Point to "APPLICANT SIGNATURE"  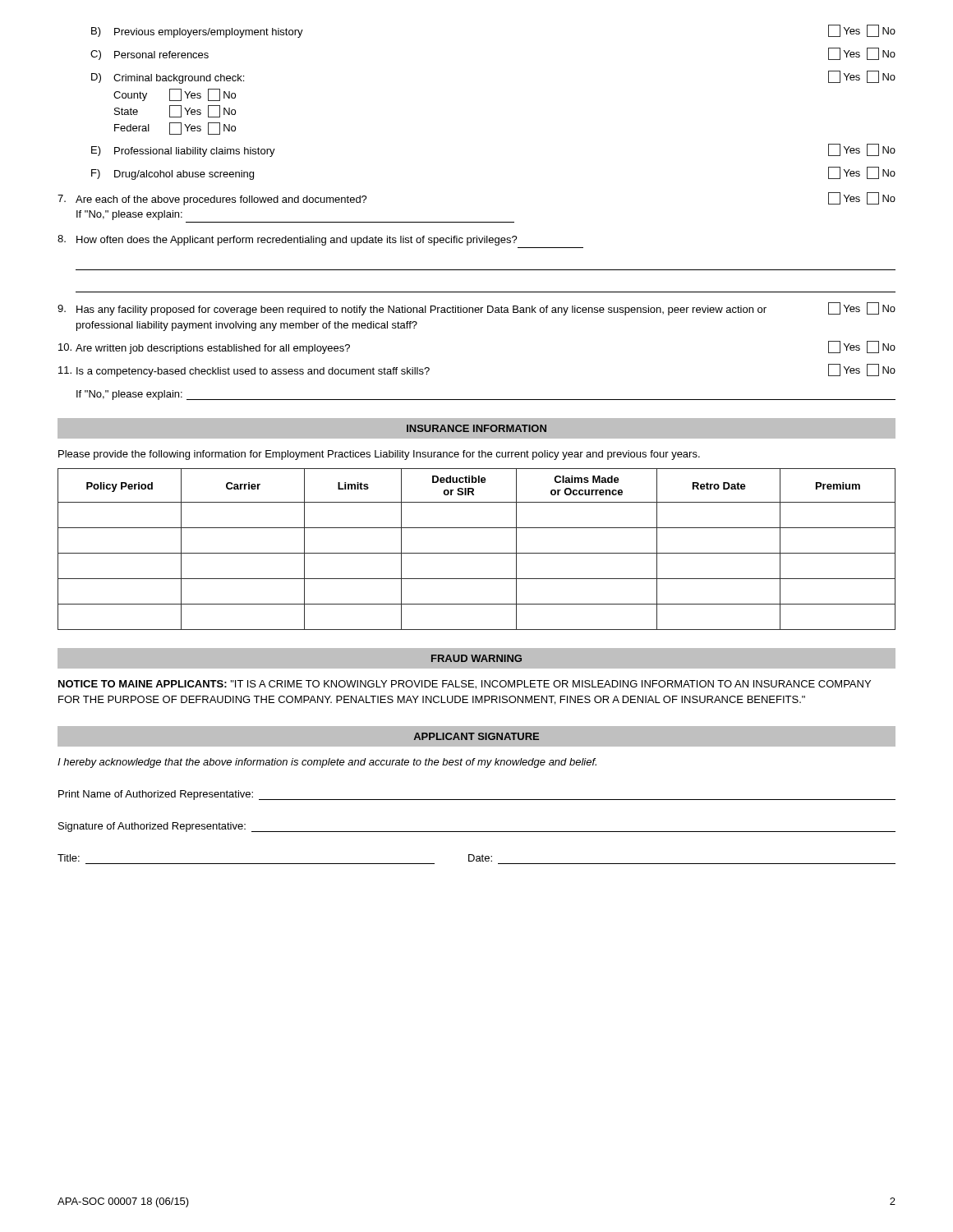tap(476, 736)
